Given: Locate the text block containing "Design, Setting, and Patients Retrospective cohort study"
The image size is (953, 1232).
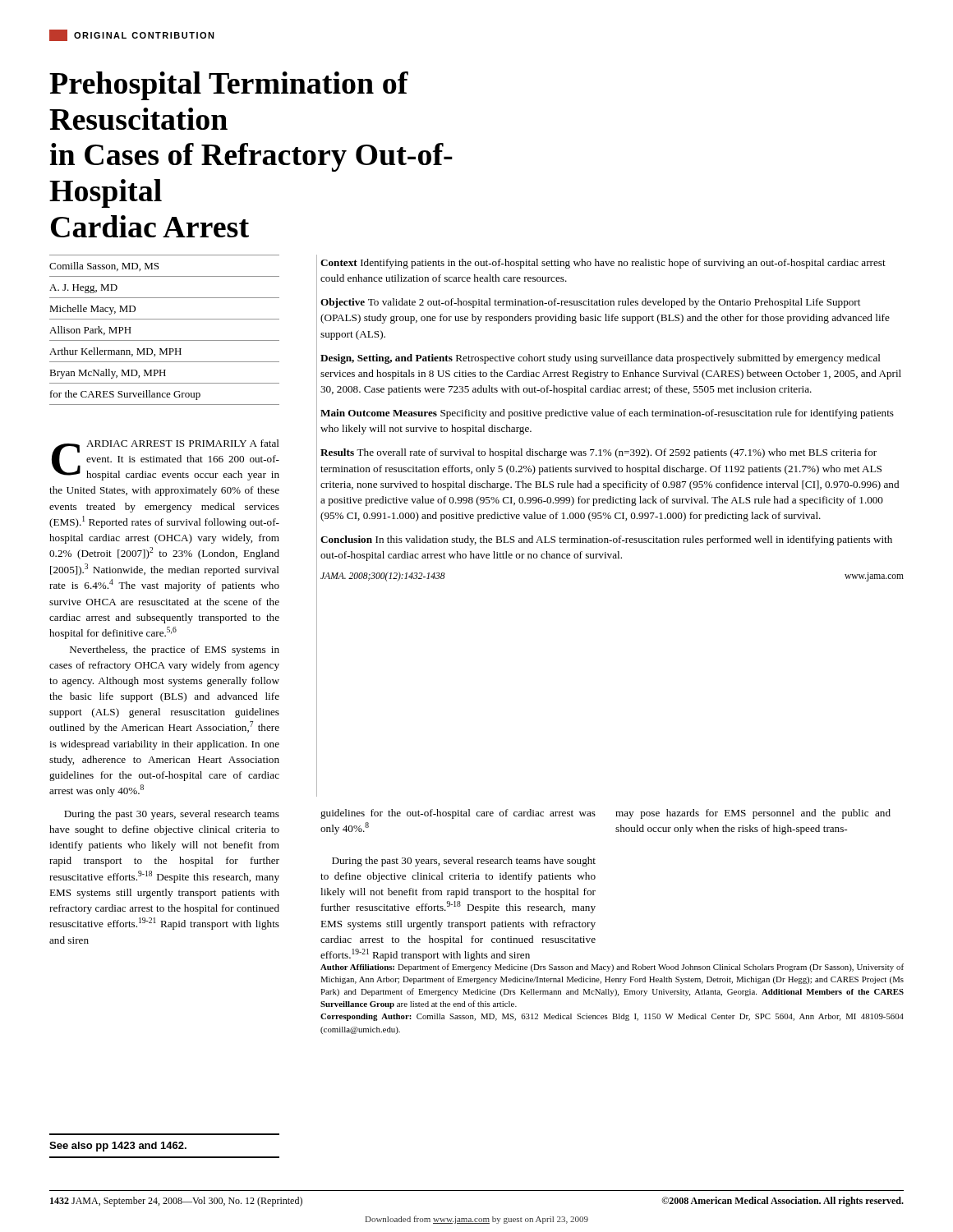Looking at the screenshot, I should click(611, 373).
